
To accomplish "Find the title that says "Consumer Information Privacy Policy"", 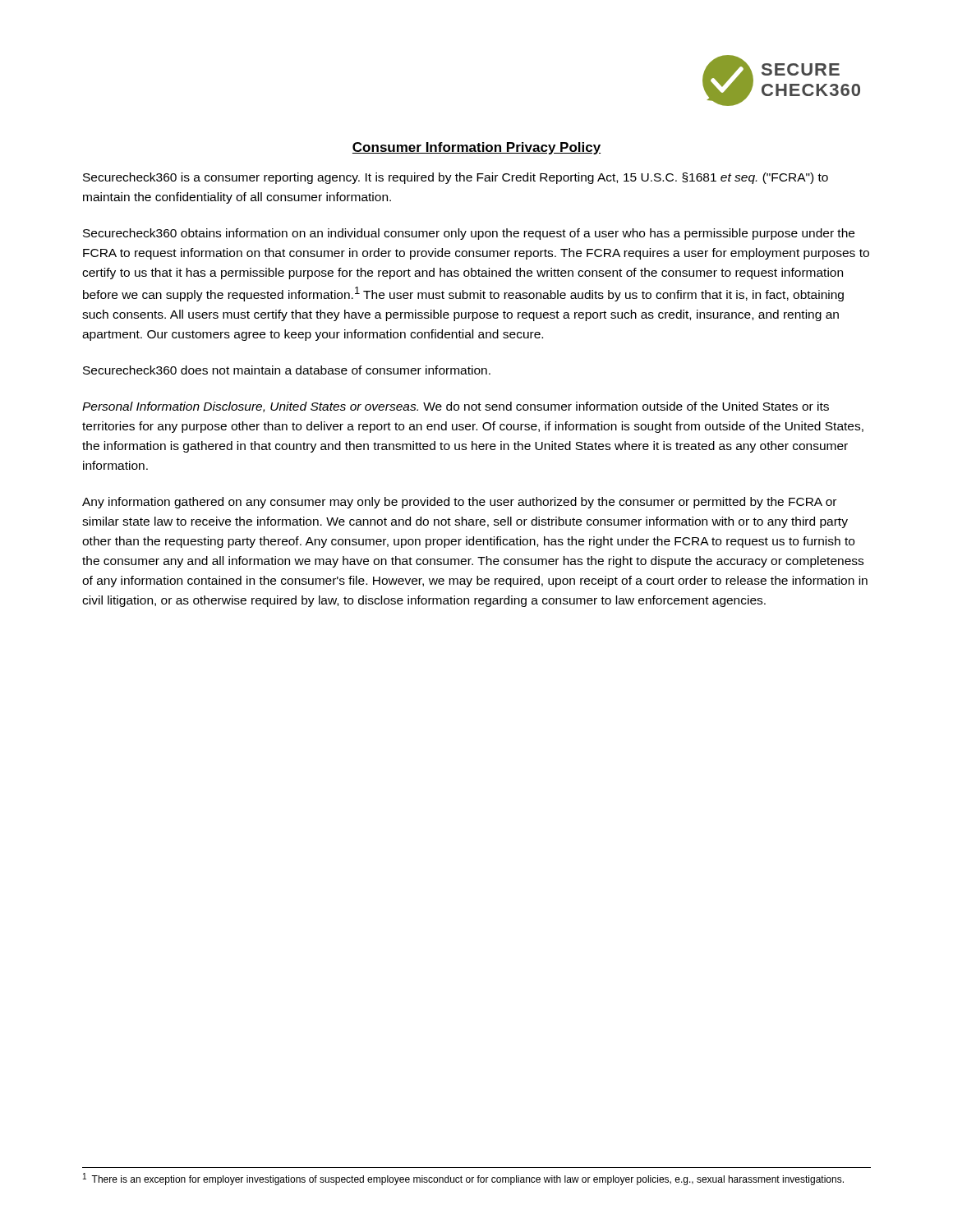I will [476, 147].
